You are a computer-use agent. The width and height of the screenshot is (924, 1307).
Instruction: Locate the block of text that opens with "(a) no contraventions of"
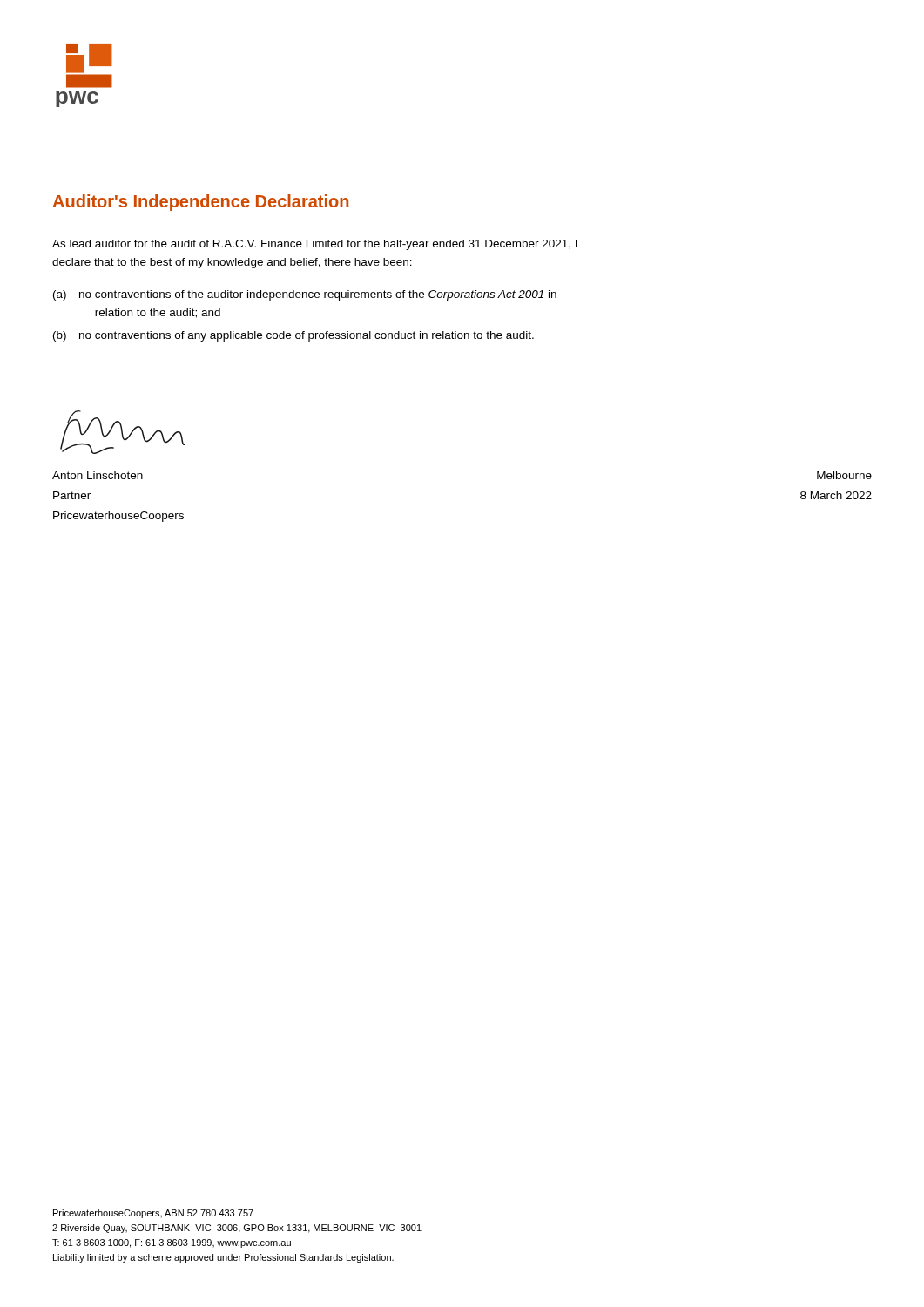462,304
